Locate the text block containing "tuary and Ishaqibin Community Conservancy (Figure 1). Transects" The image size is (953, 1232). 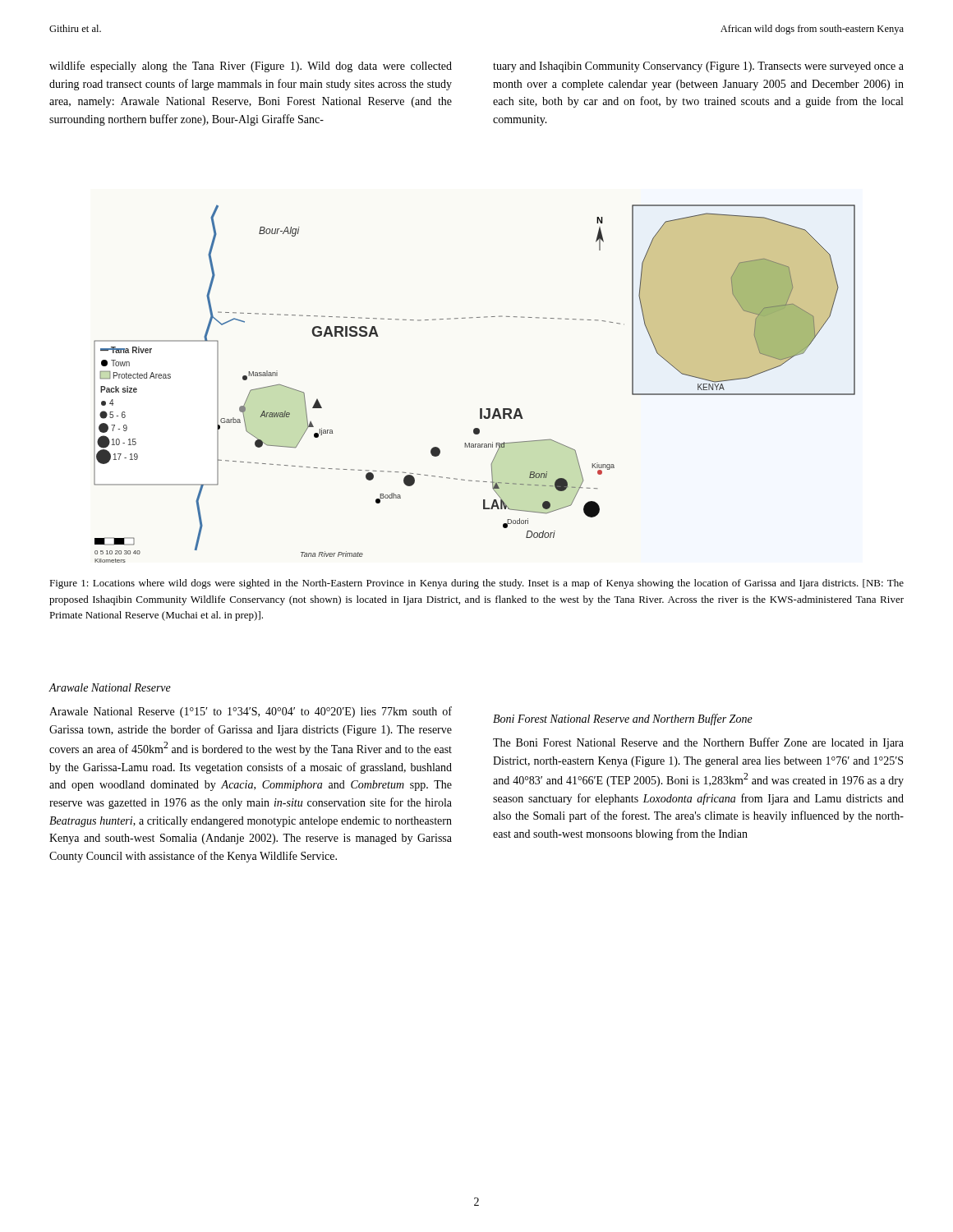coord(698,93)
